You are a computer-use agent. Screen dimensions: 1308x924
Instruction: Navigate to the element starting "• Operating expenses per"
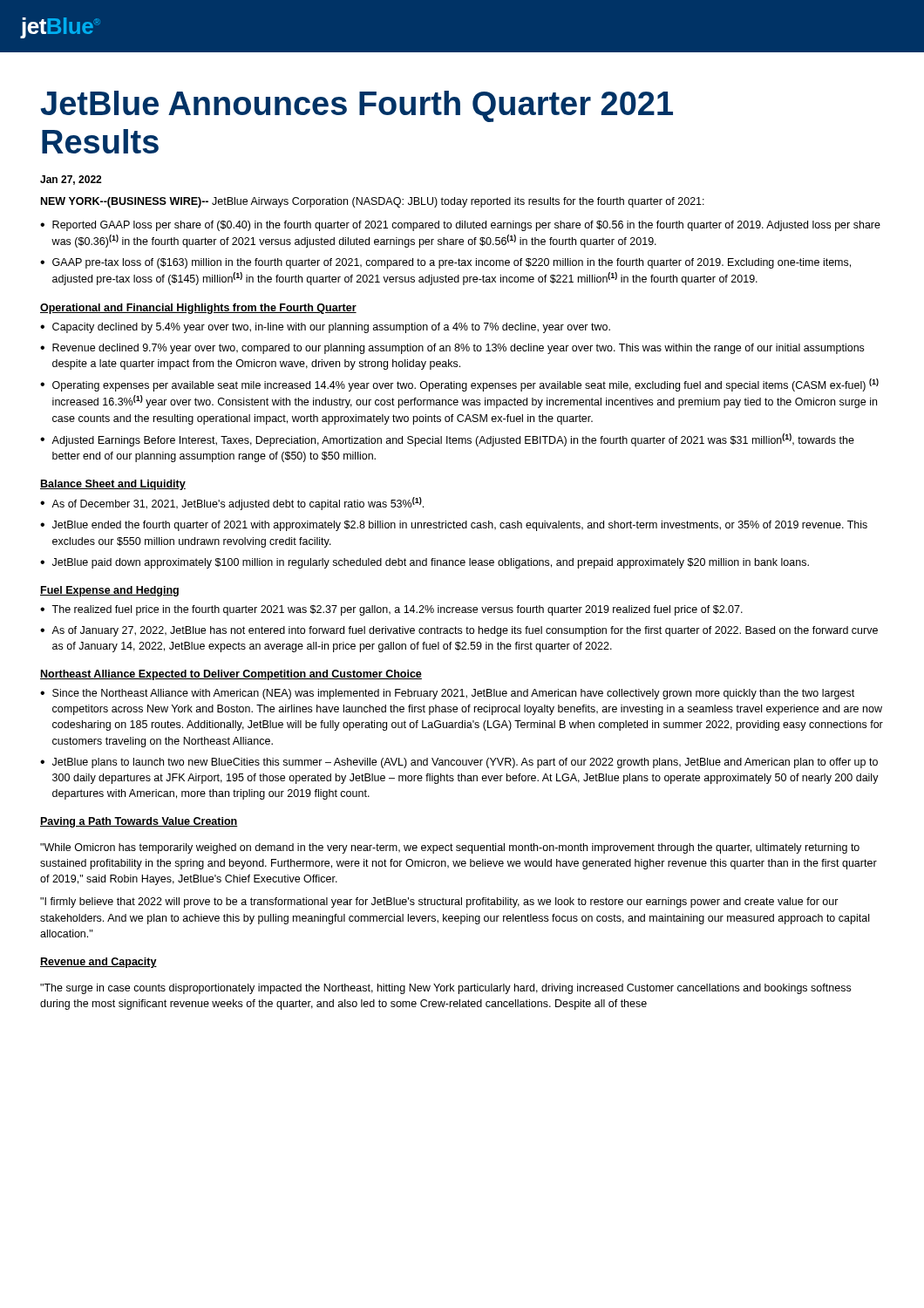point(462,401)
